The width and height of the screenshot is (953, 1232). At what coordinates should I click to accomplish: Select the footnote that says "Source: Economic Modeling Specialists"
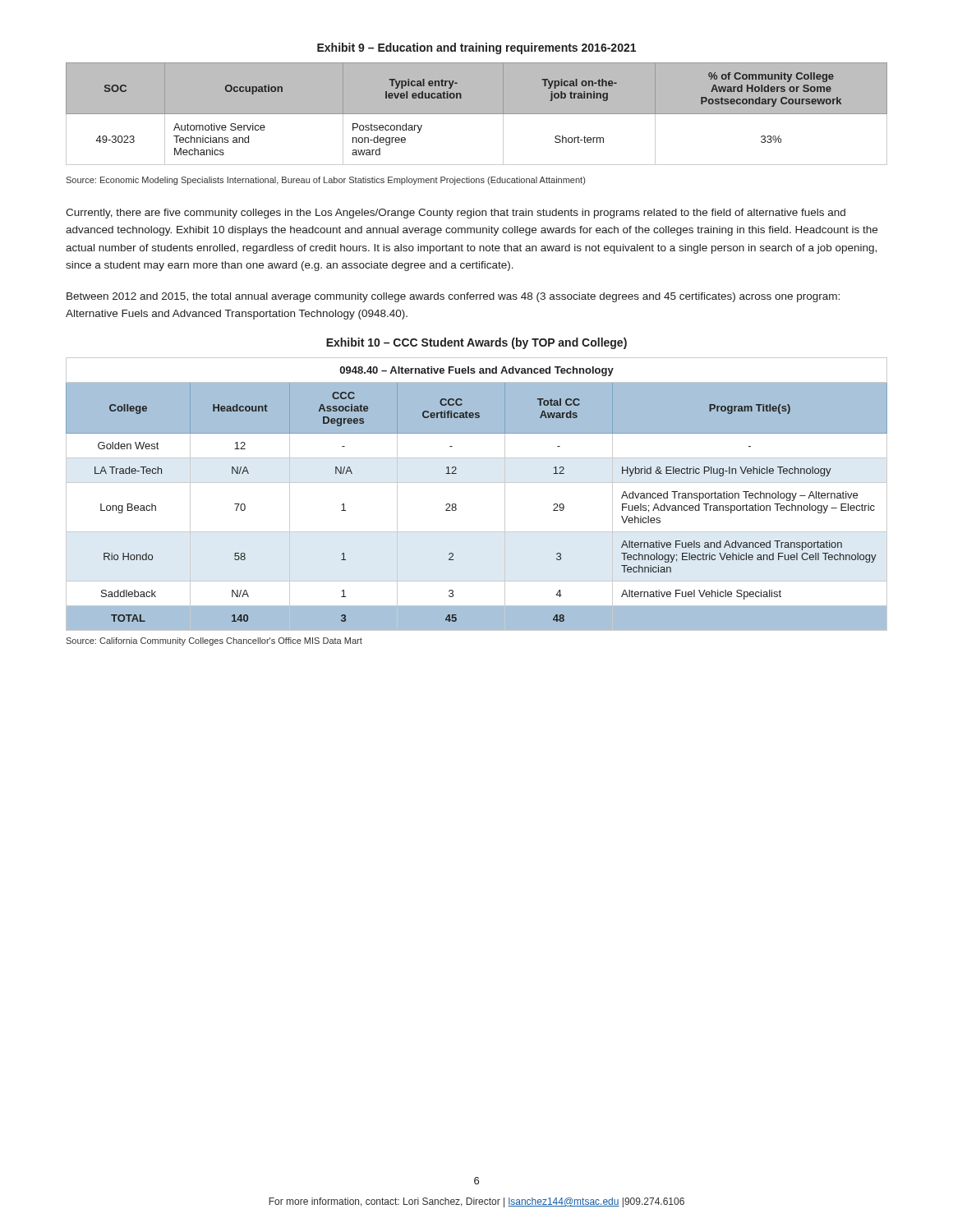476,180
